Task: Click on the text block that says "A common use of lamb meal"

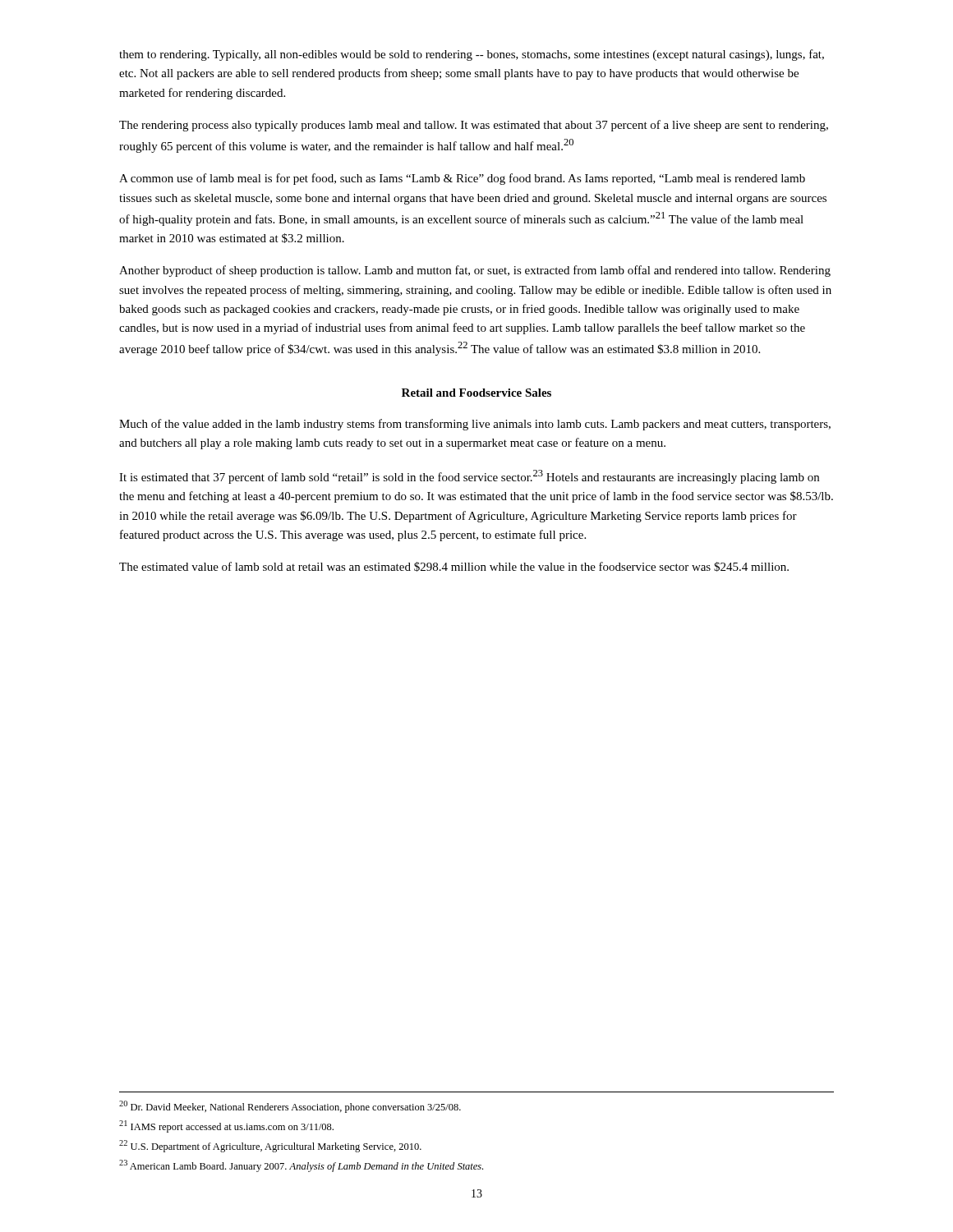Action: 473,208
